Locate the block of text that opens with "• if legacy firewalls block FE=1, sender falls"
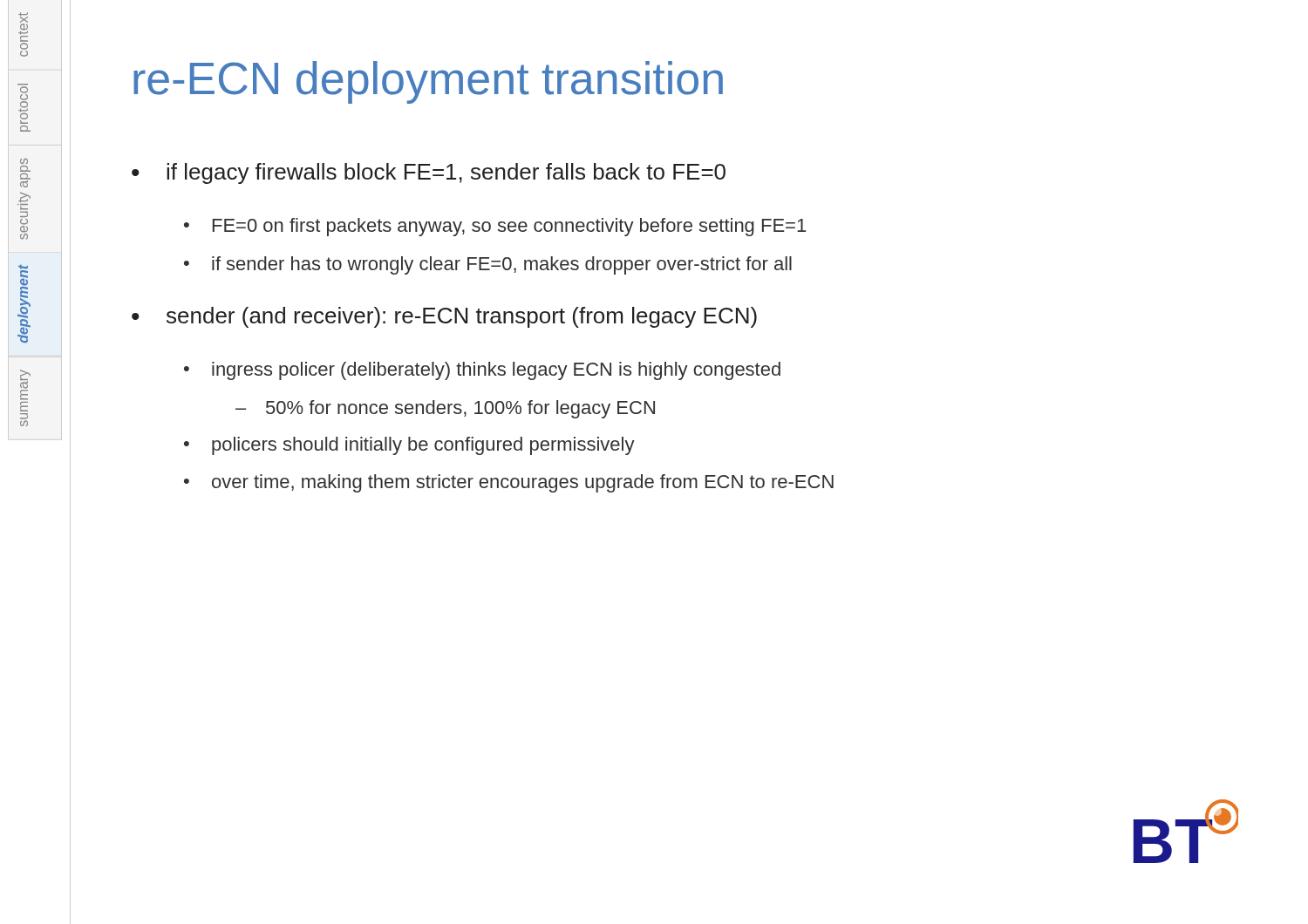This screenshot has width=1308, height=924. click(x=429, y=173)
